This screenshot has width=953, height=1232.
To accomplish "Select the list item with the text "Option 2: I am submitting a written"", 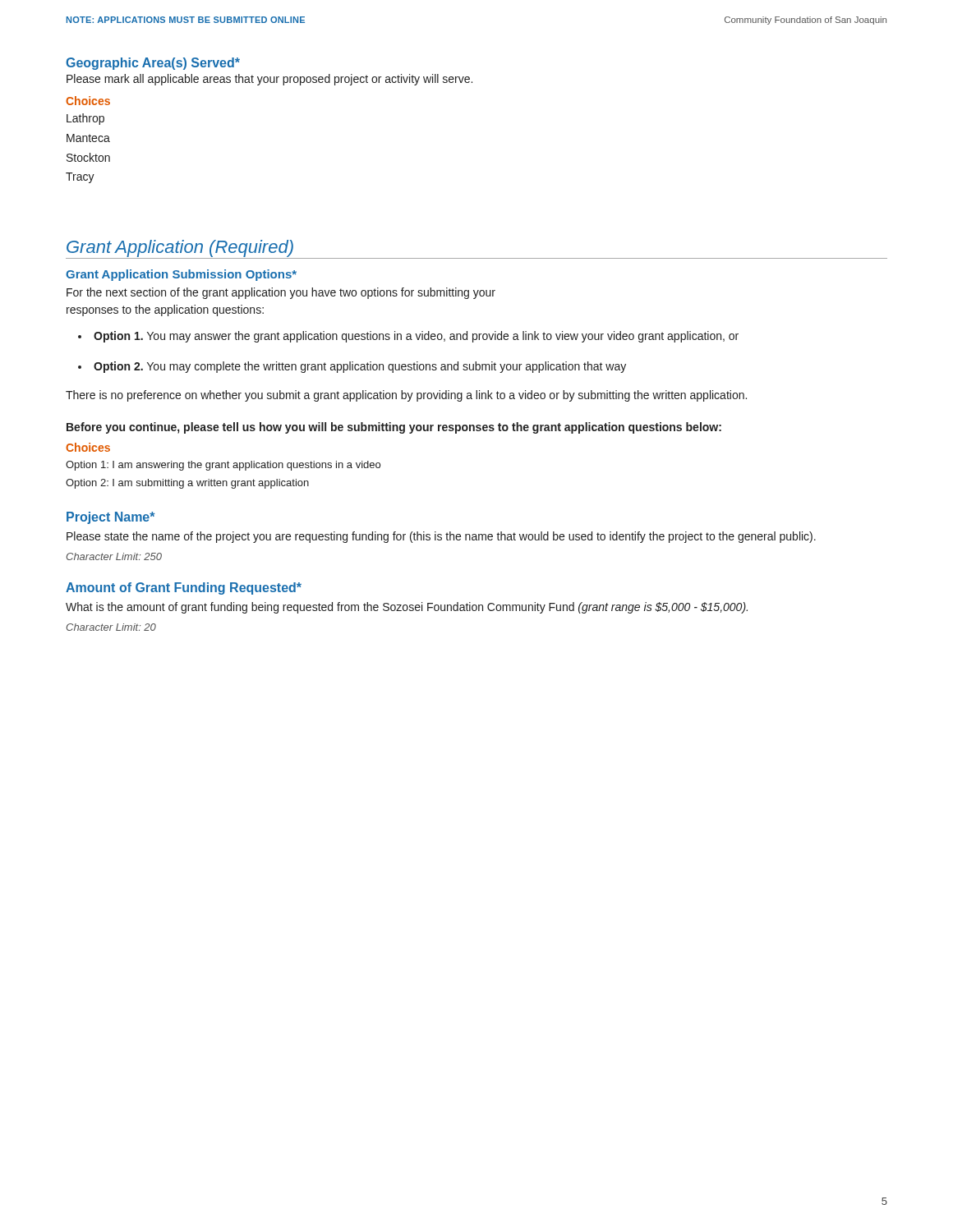I will (x=187, y=483).
